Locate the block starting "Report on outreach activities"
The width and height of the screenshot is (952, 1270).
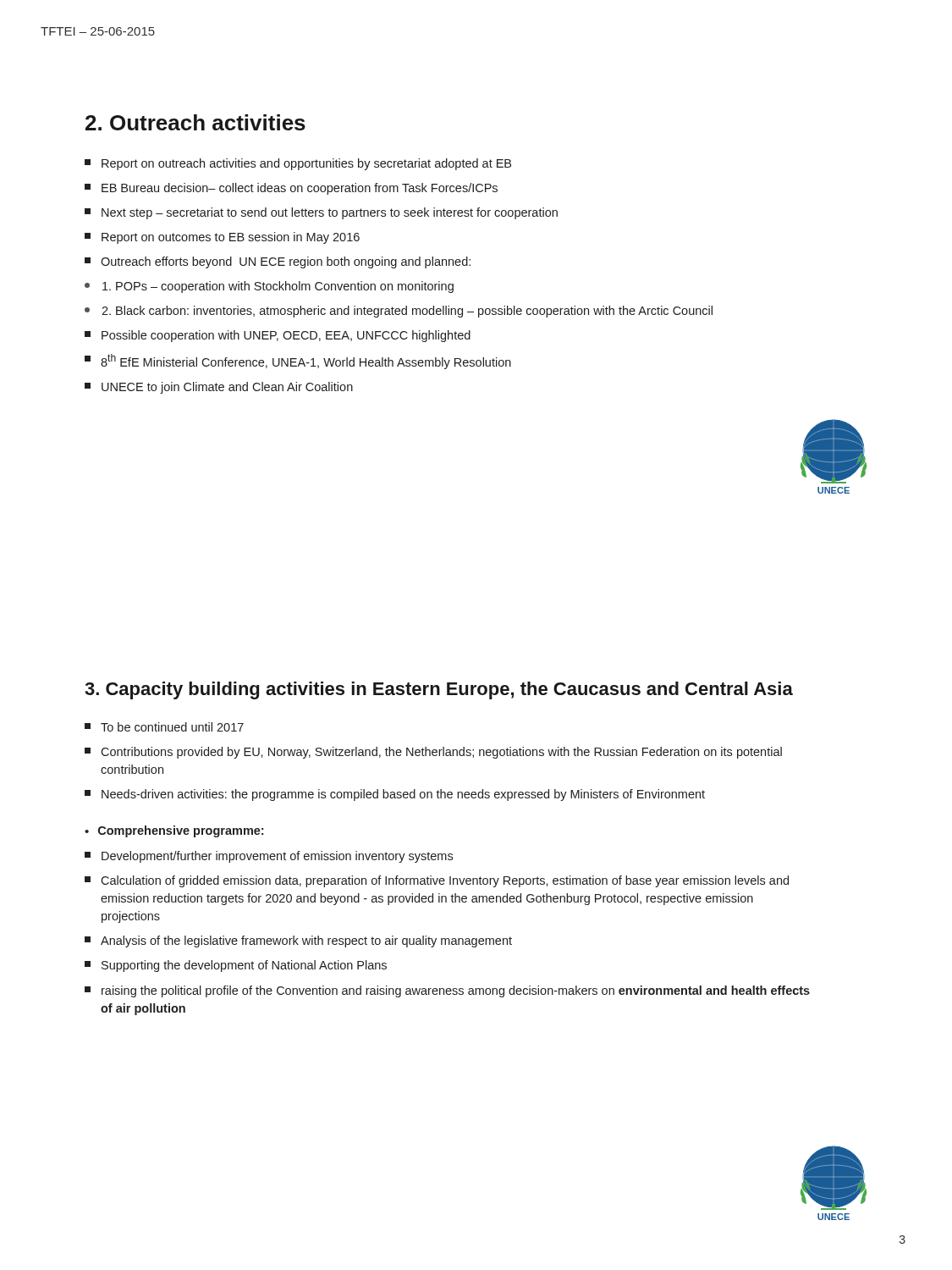point(448,164)
